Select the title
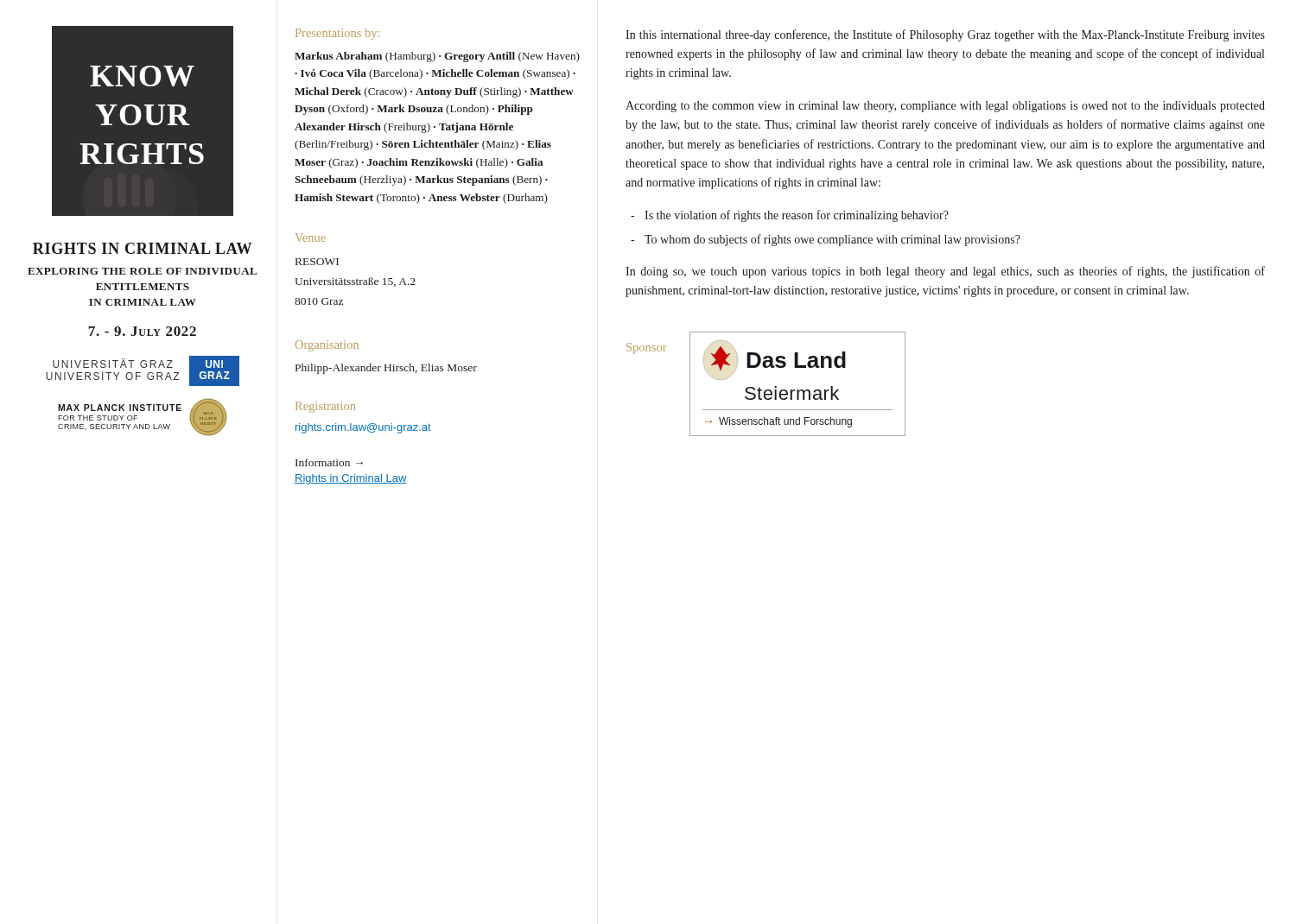This screenshot has height=924, width=1296. pos(143,249)
